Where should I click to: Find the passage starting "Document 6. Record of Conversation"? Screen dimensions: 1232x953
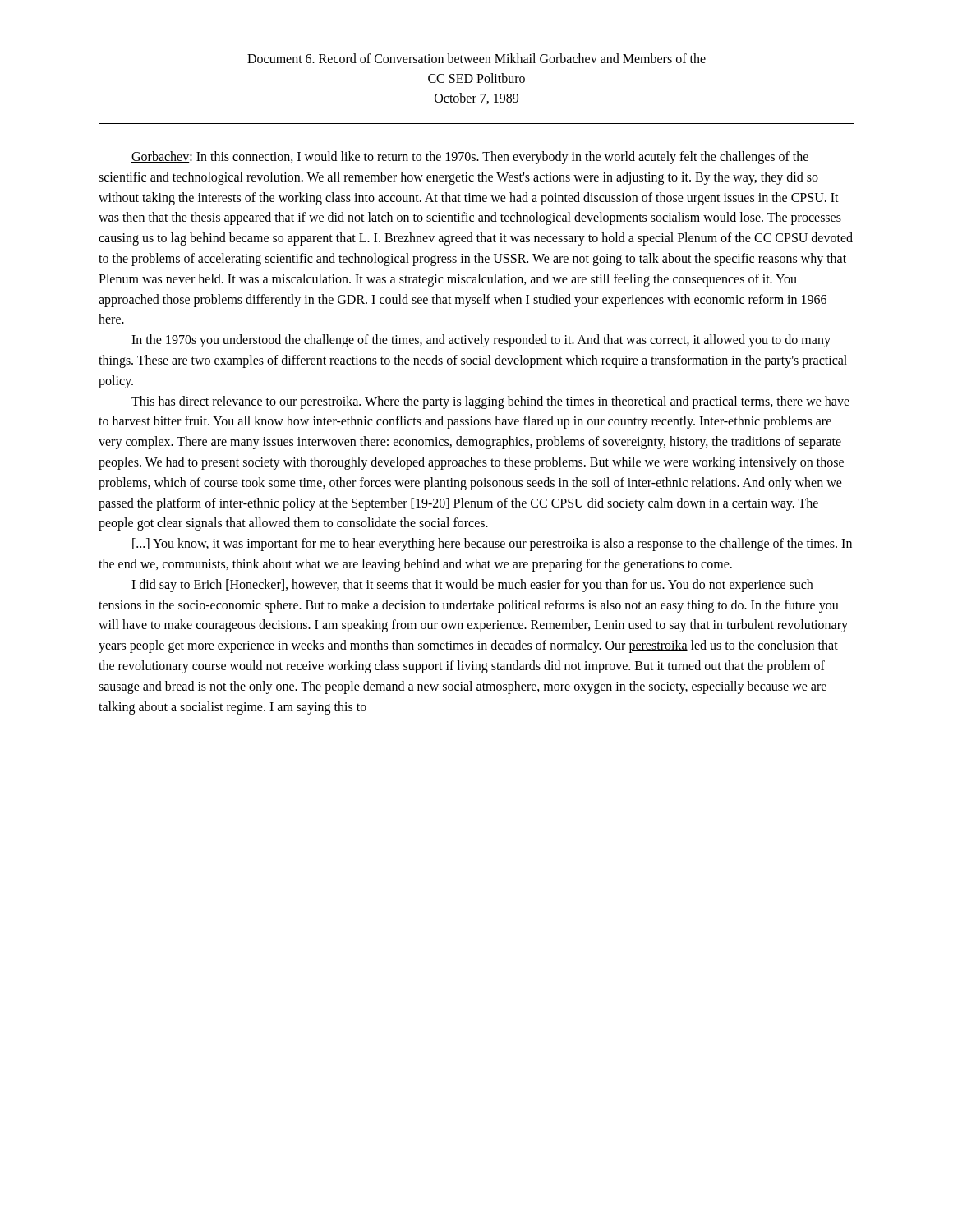[x=476, y=78]
